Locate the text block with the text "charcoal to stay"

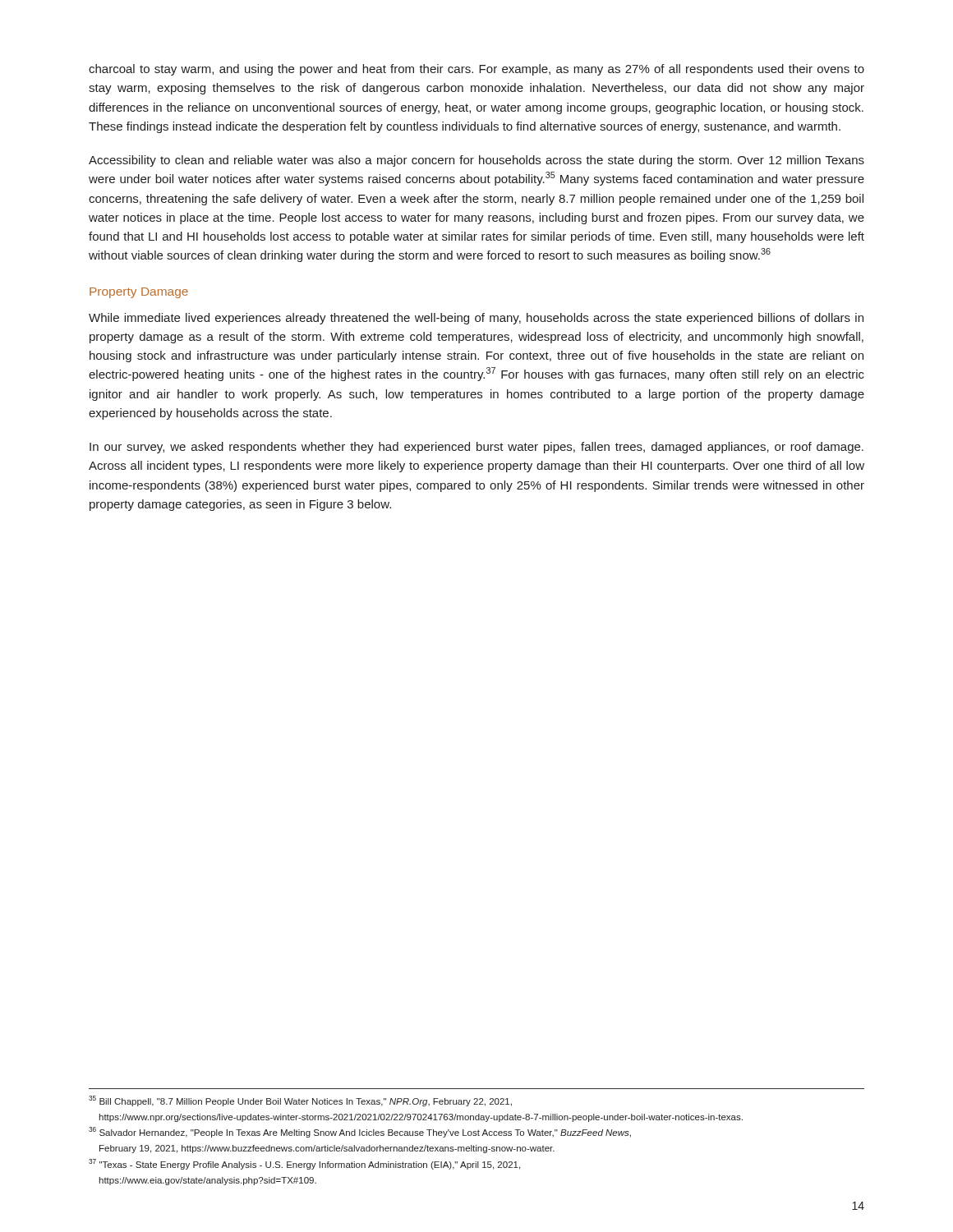point(476,97)
